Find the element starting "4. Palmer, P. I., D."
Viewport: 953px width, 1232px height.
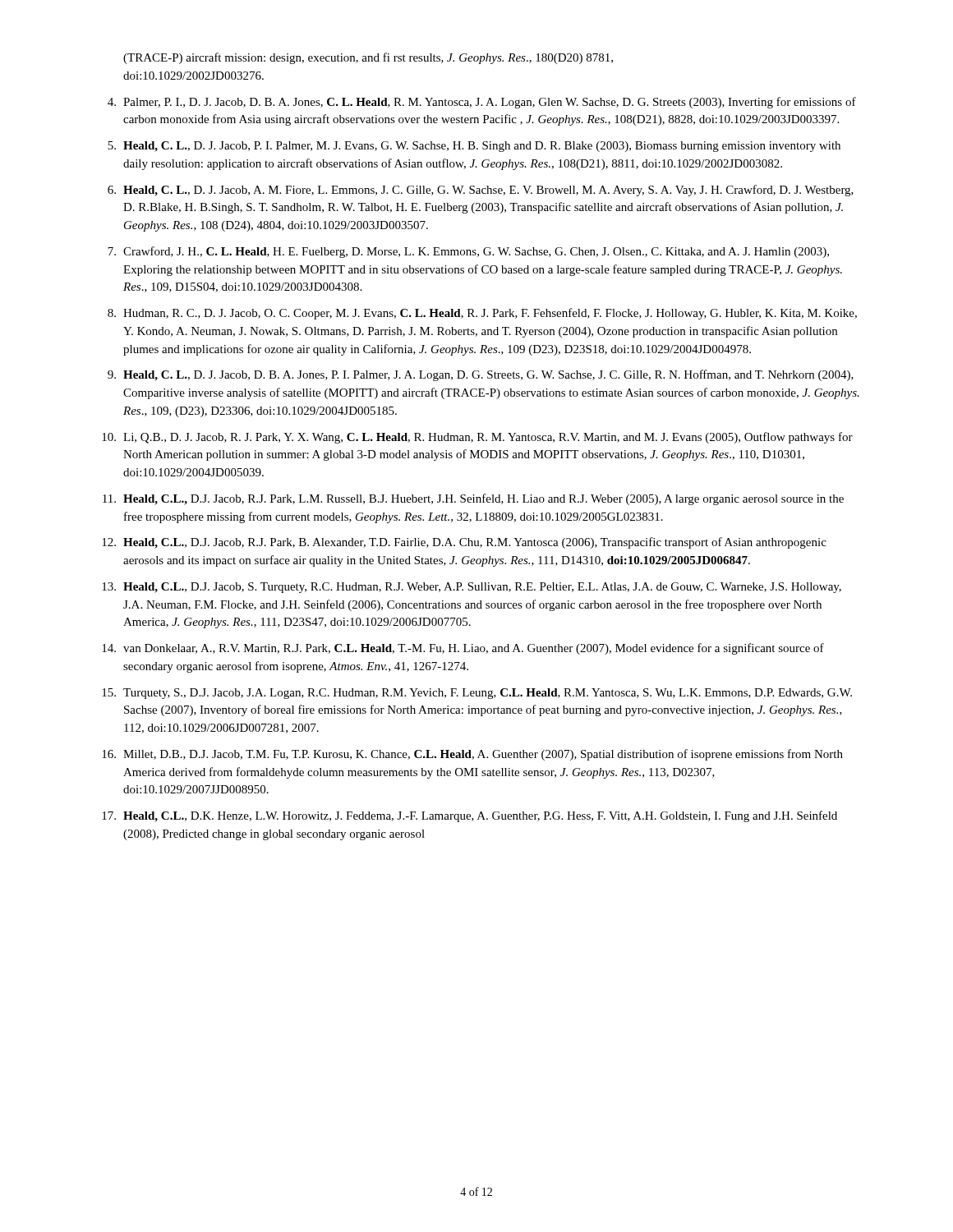[476, 111]
